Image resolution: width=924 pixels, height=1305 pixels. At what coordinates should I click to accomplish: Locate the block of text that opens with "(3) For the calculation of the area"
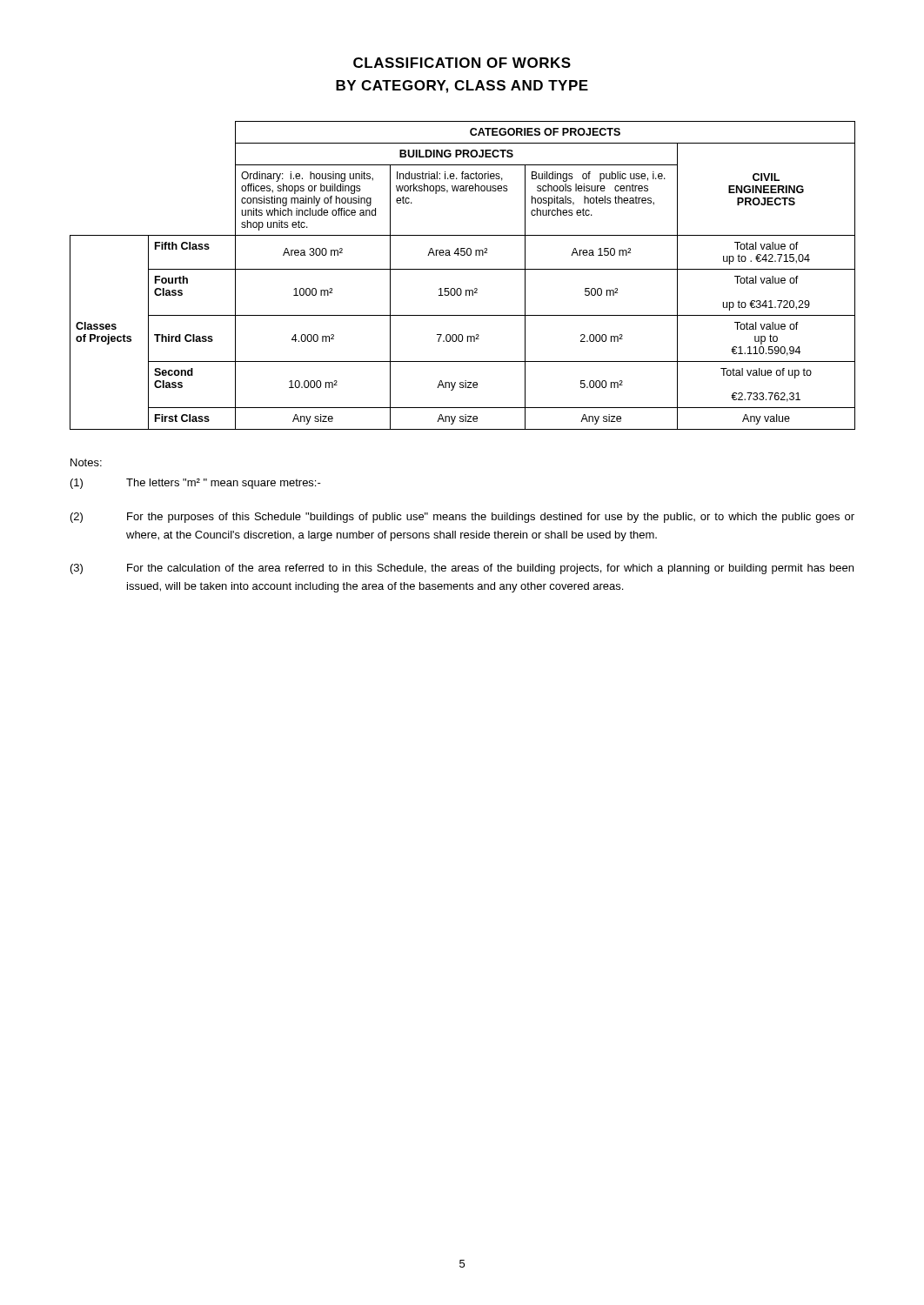462,578
